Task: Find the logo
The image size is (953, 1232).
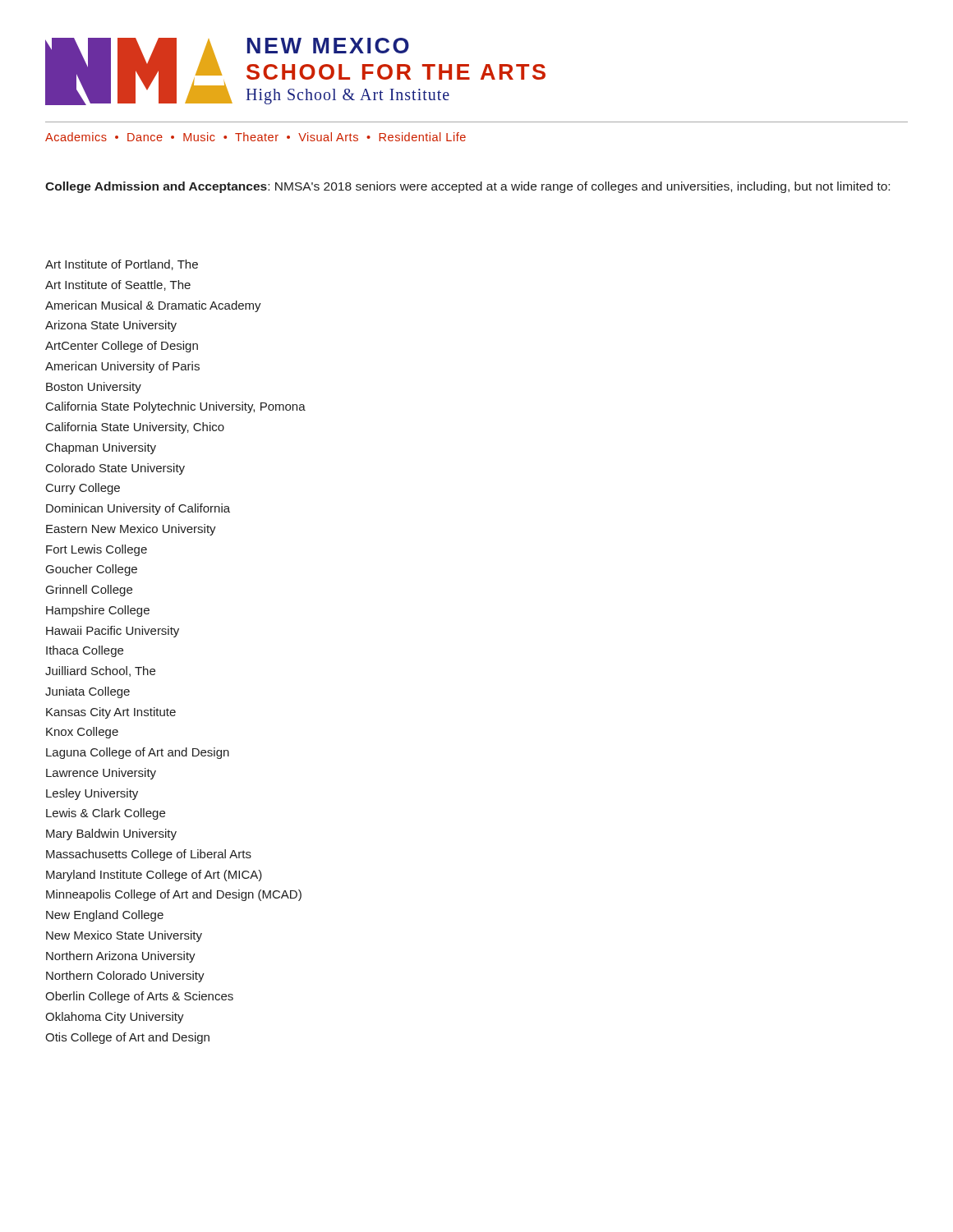Action: [x=297, y=69]
